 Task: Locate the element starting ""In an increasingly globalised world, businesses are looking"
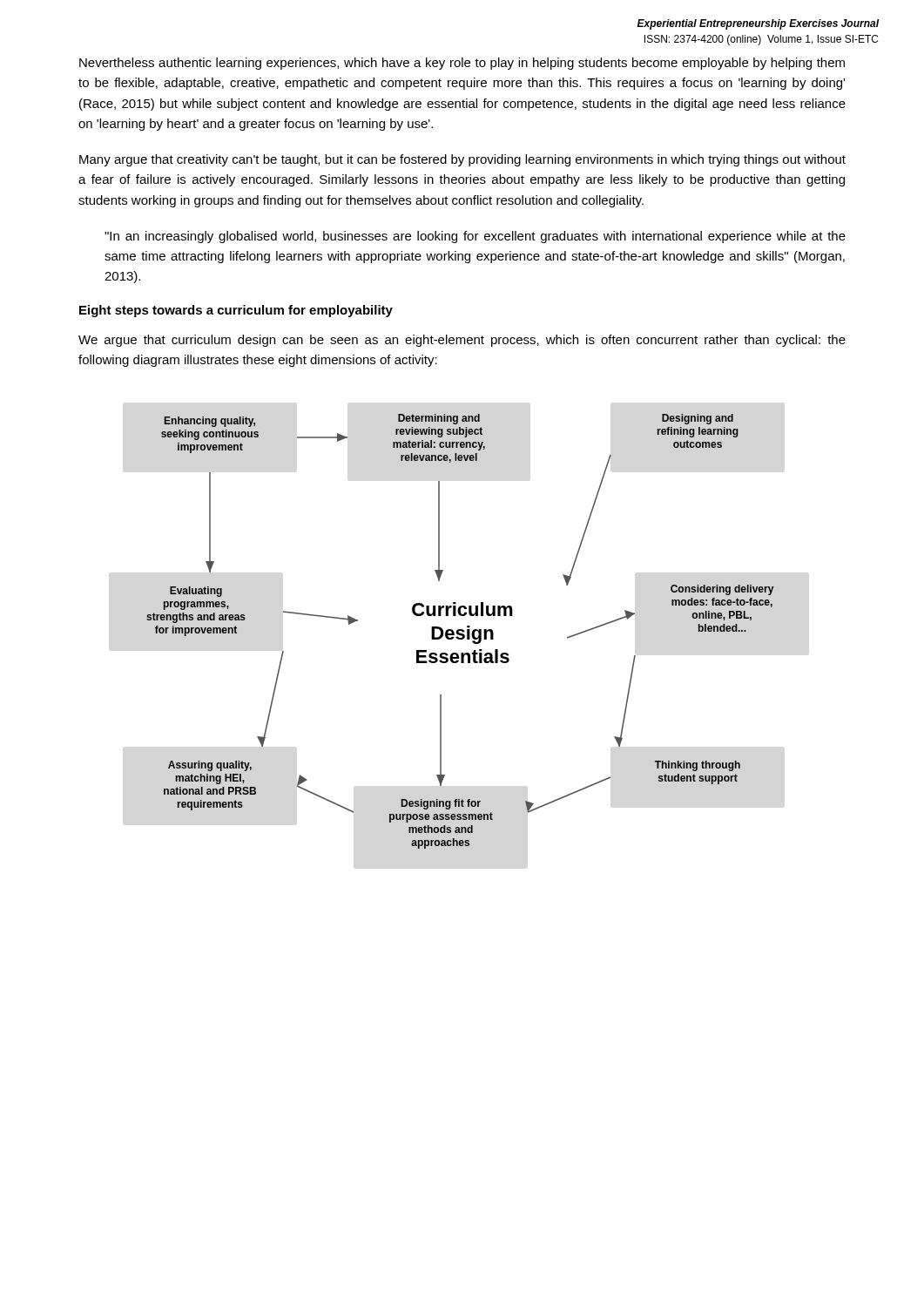pyautogui.click(x=475, y=256)
